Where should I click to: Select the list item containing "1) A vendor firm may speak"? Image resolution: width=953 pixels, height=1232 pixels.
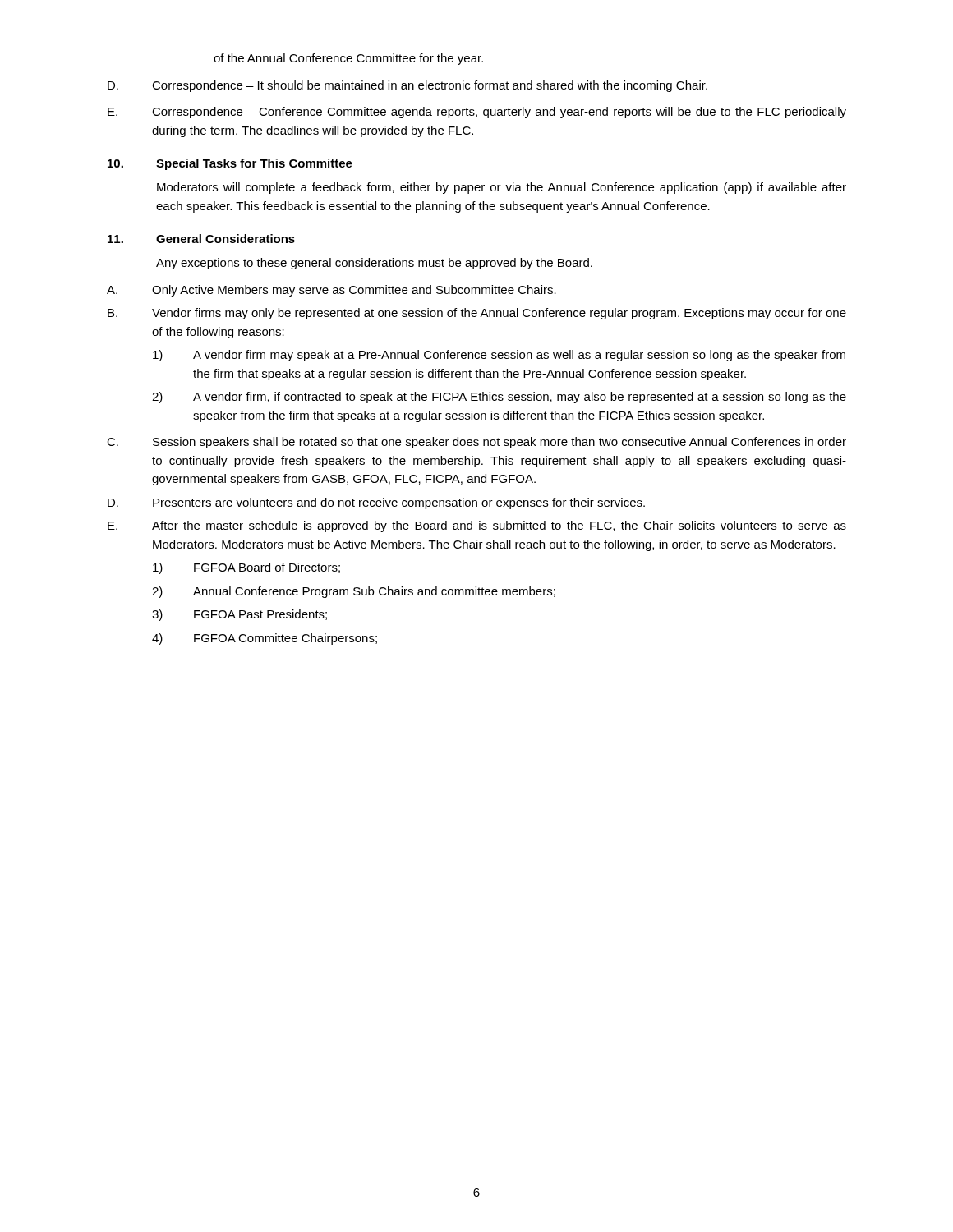pyautogui.click(x=499, y=364)
